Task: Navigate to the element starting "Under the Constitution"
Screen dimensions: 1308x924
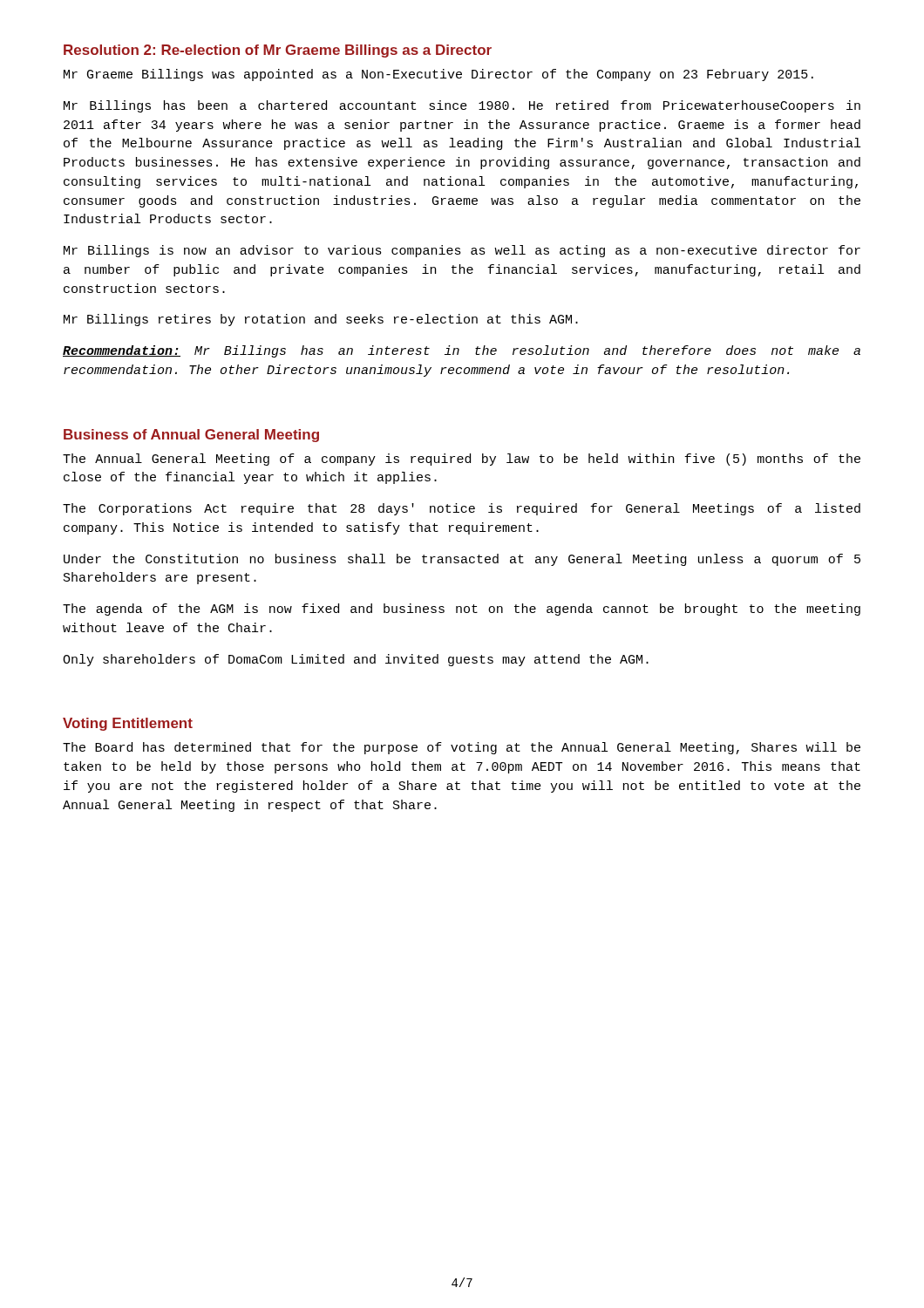Action: coord(462,569)
